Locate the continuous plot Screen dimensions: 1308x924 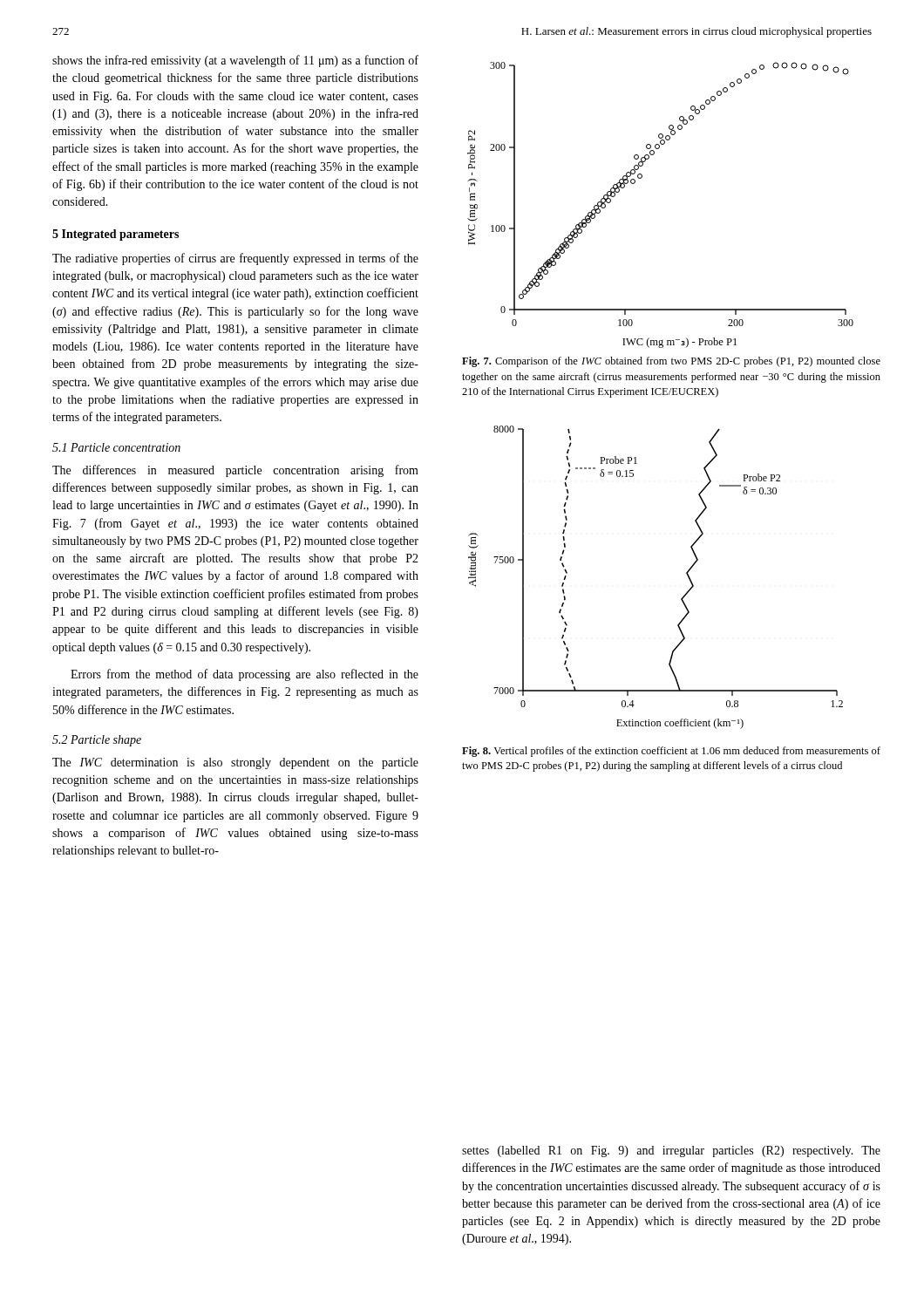671,577
